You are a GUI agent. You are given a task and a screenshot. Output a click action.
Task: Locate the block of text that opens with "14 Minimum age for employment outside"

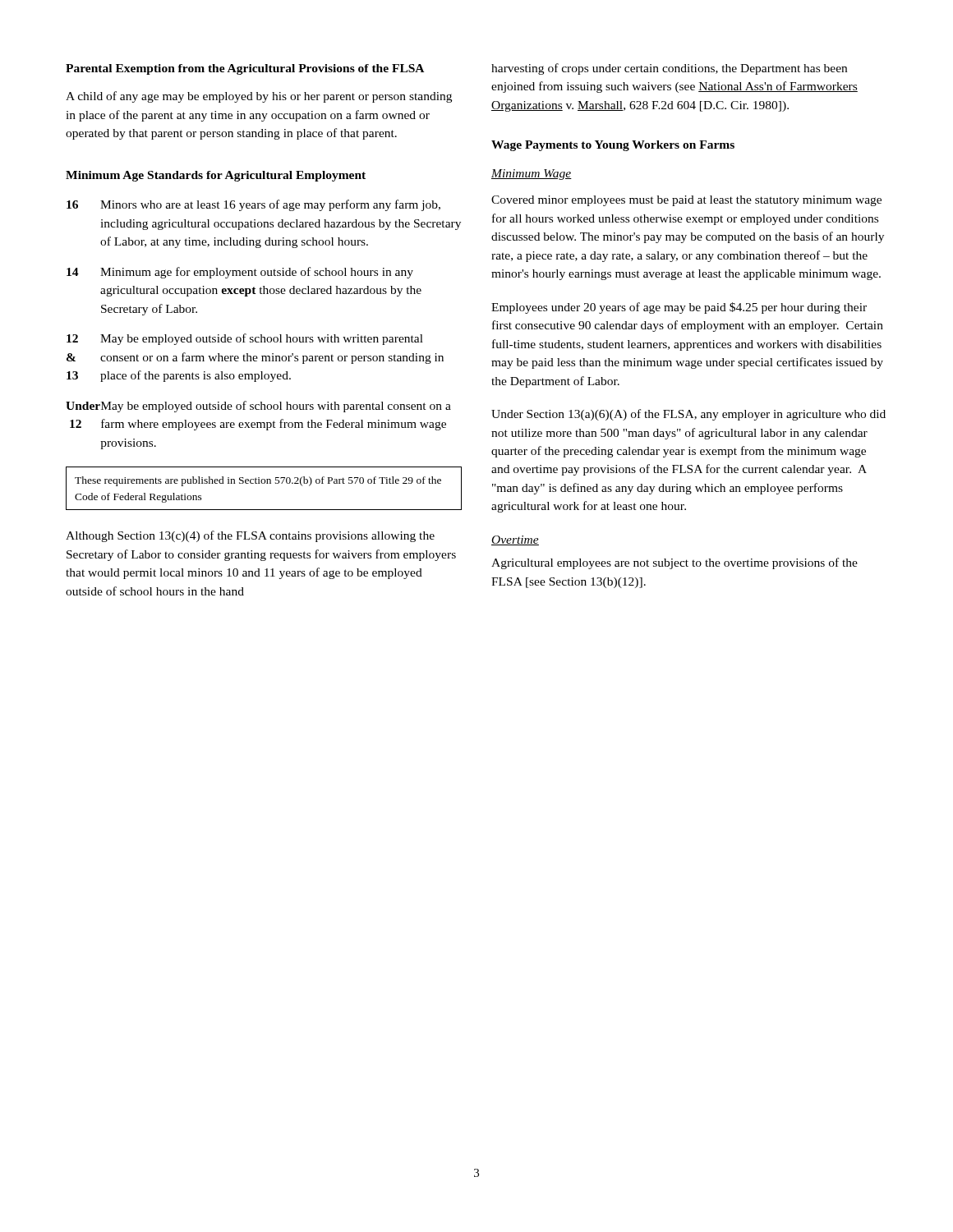click(x=264, y=290)
